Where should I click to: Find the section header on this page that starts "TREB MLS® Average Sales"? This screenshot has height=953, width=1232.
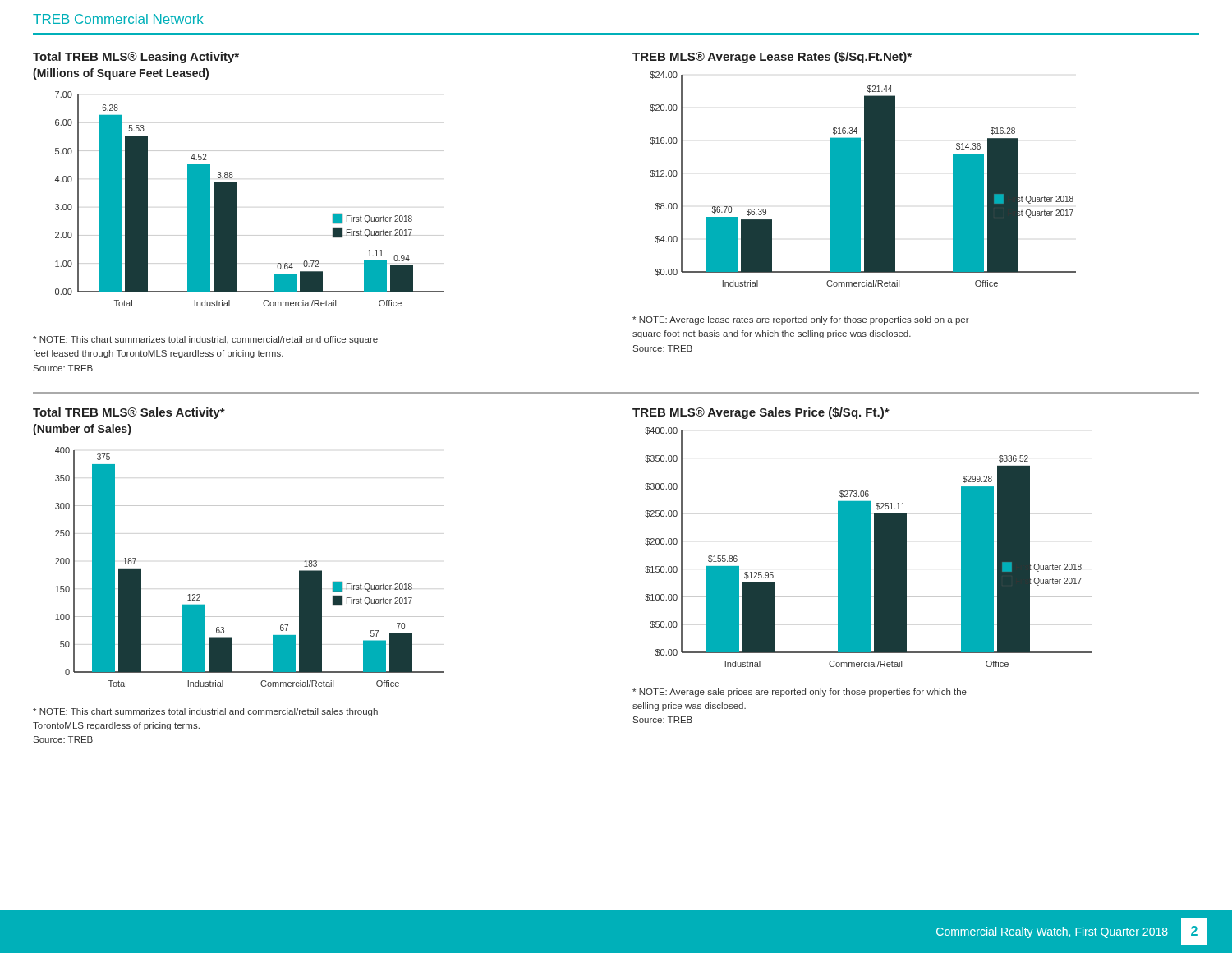pyautogui.click(x=761, y=413)
